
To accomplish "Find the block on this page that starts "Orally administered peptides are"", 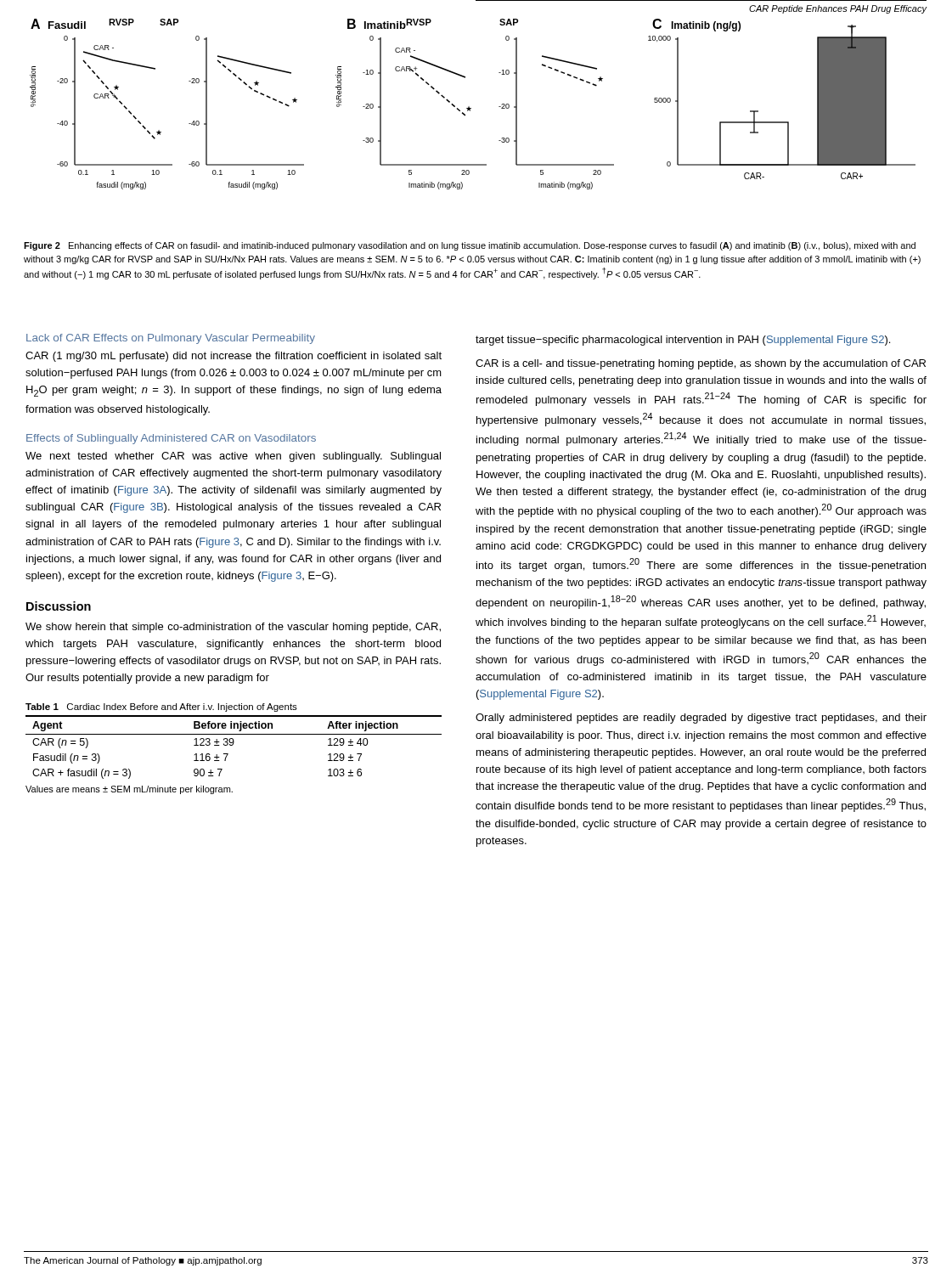I will 701,779.
